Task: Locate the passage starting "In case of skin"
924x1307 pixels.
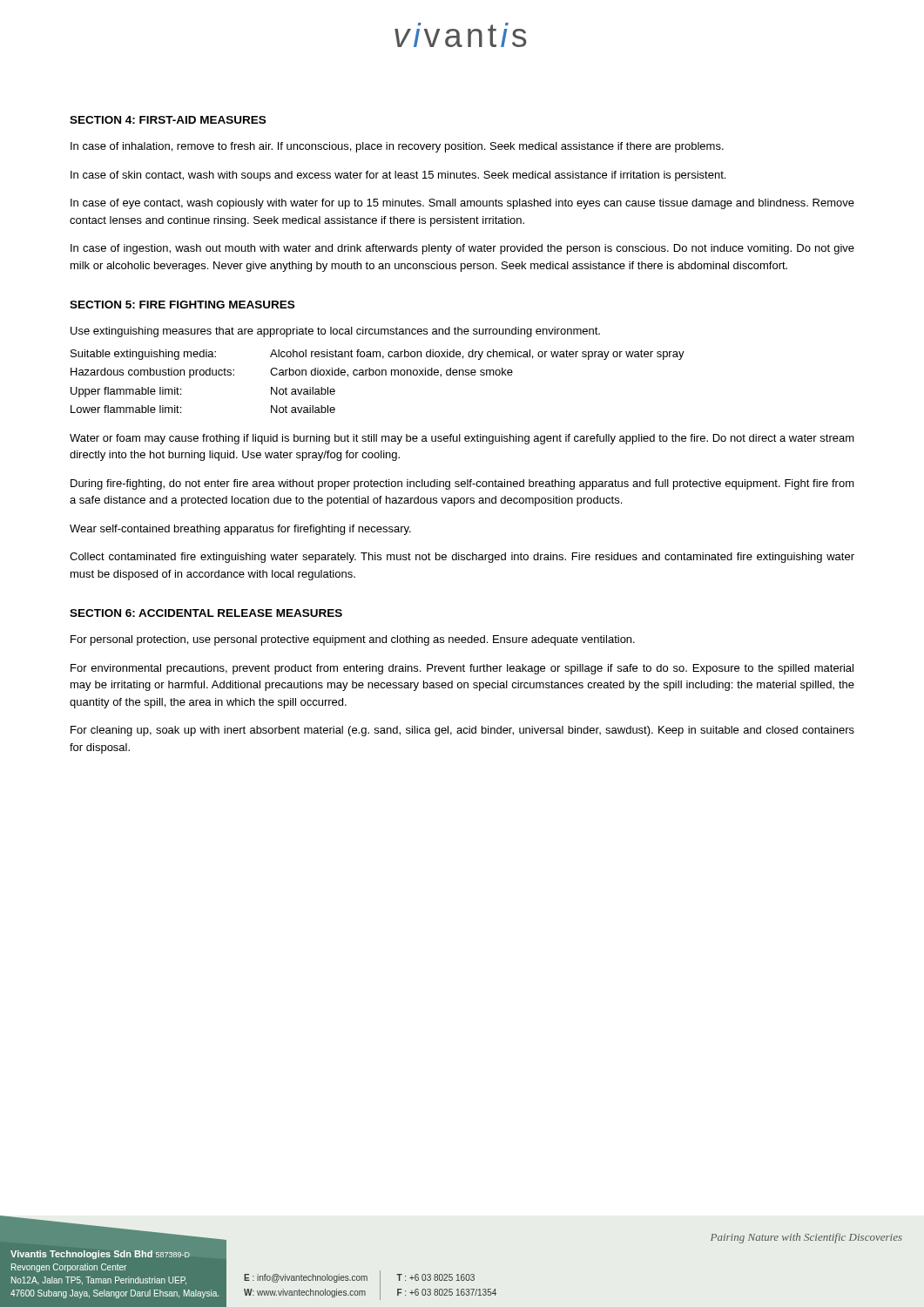Action: (x=462, y=174)
